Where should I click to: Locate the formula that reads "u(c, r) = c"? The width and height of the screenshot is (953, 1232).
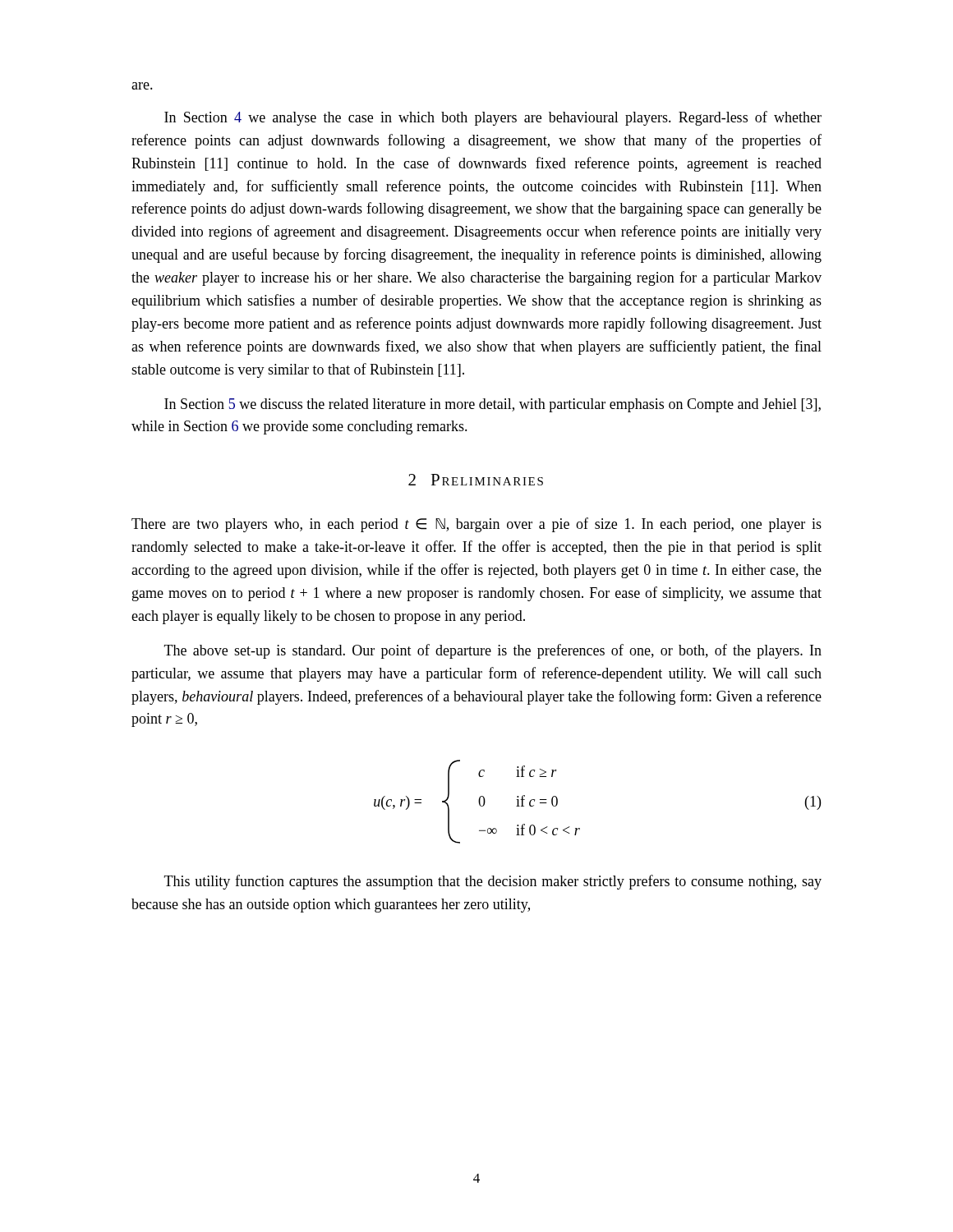click(476, 802)
